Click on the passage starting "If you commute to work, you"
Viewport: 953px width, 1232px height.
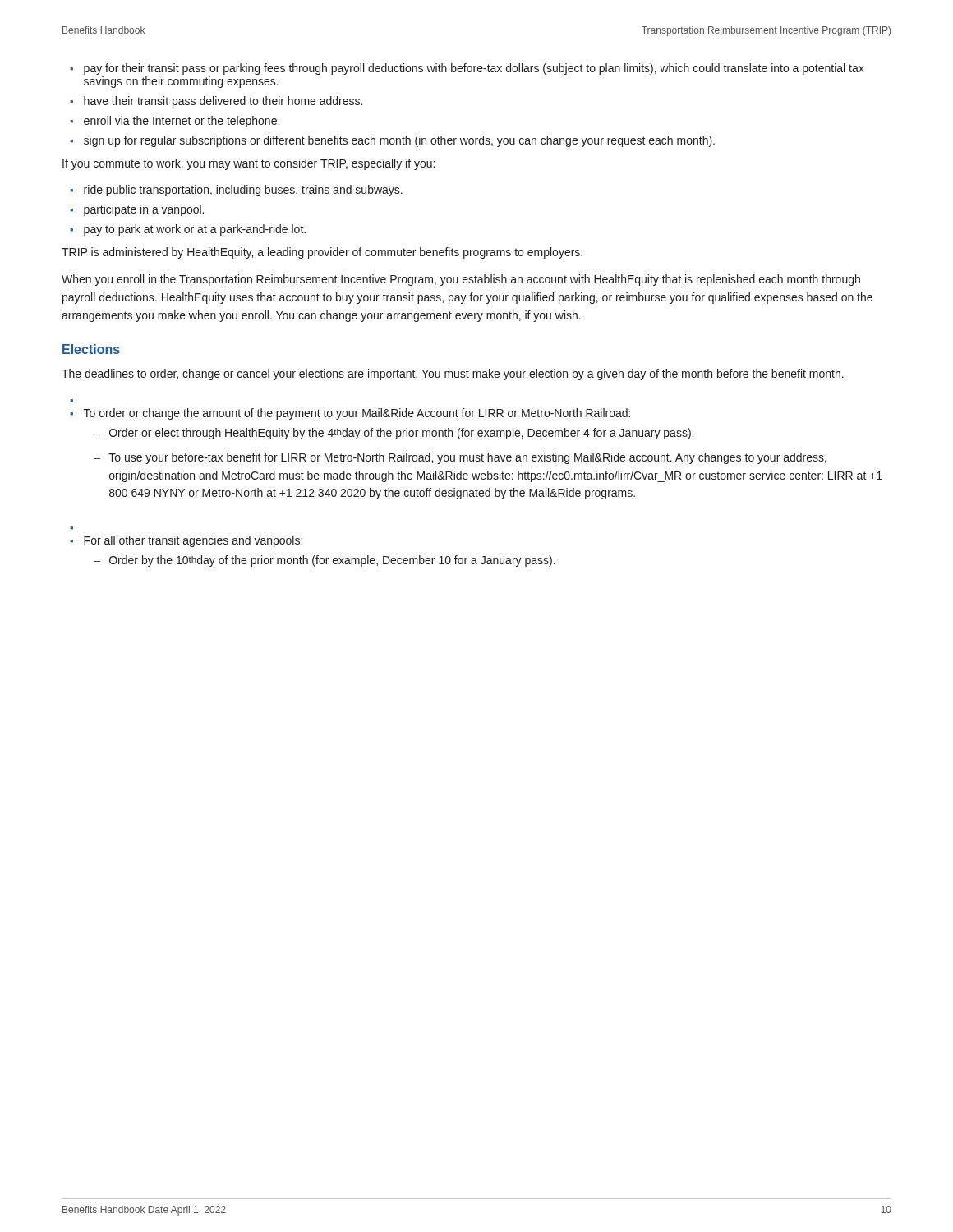coord(249,163)
